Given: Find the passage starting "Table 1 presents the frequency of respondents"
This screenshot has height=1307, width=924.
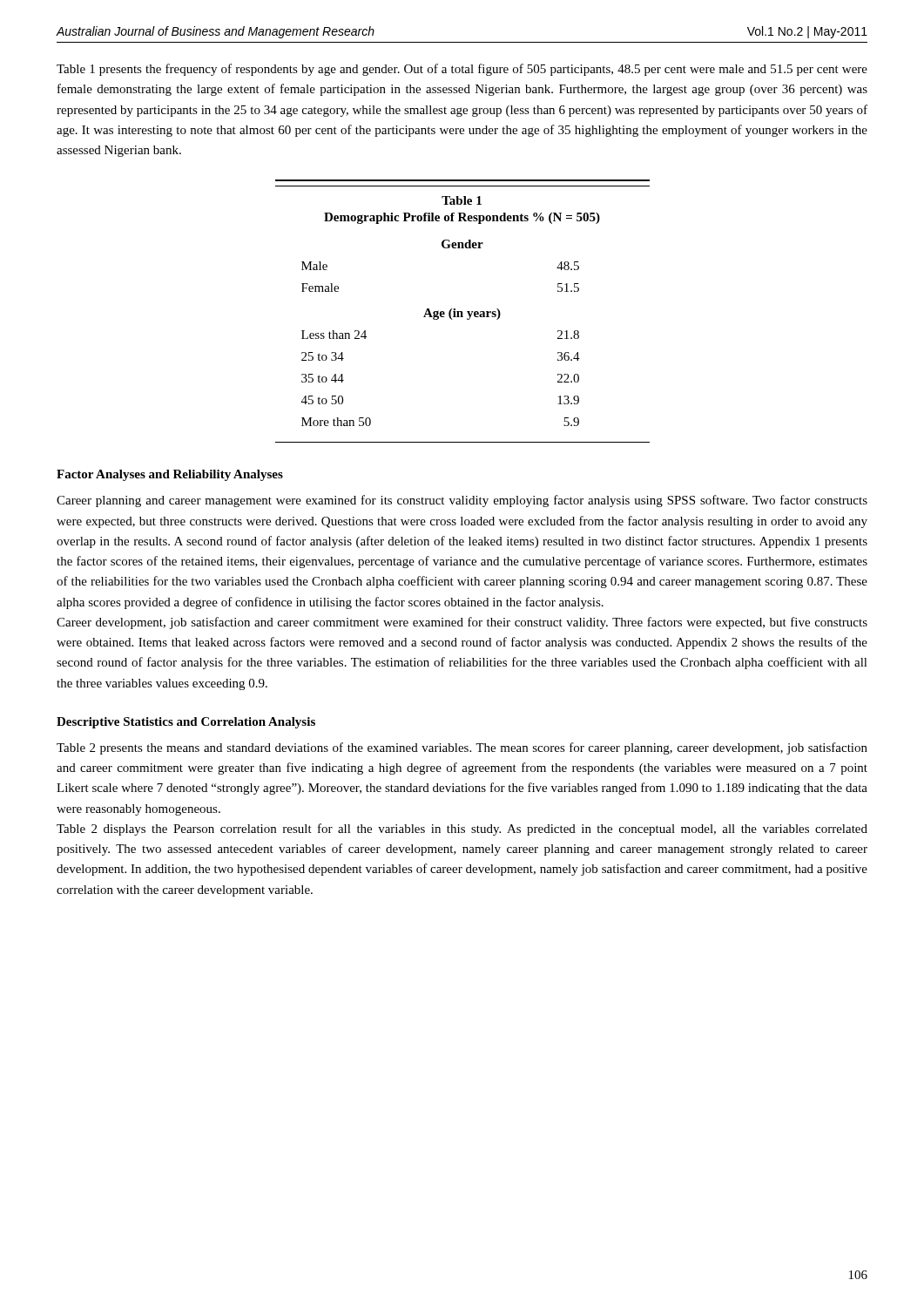Looking at the screenshot, I should pyautogui.click(x=462, y=109).
